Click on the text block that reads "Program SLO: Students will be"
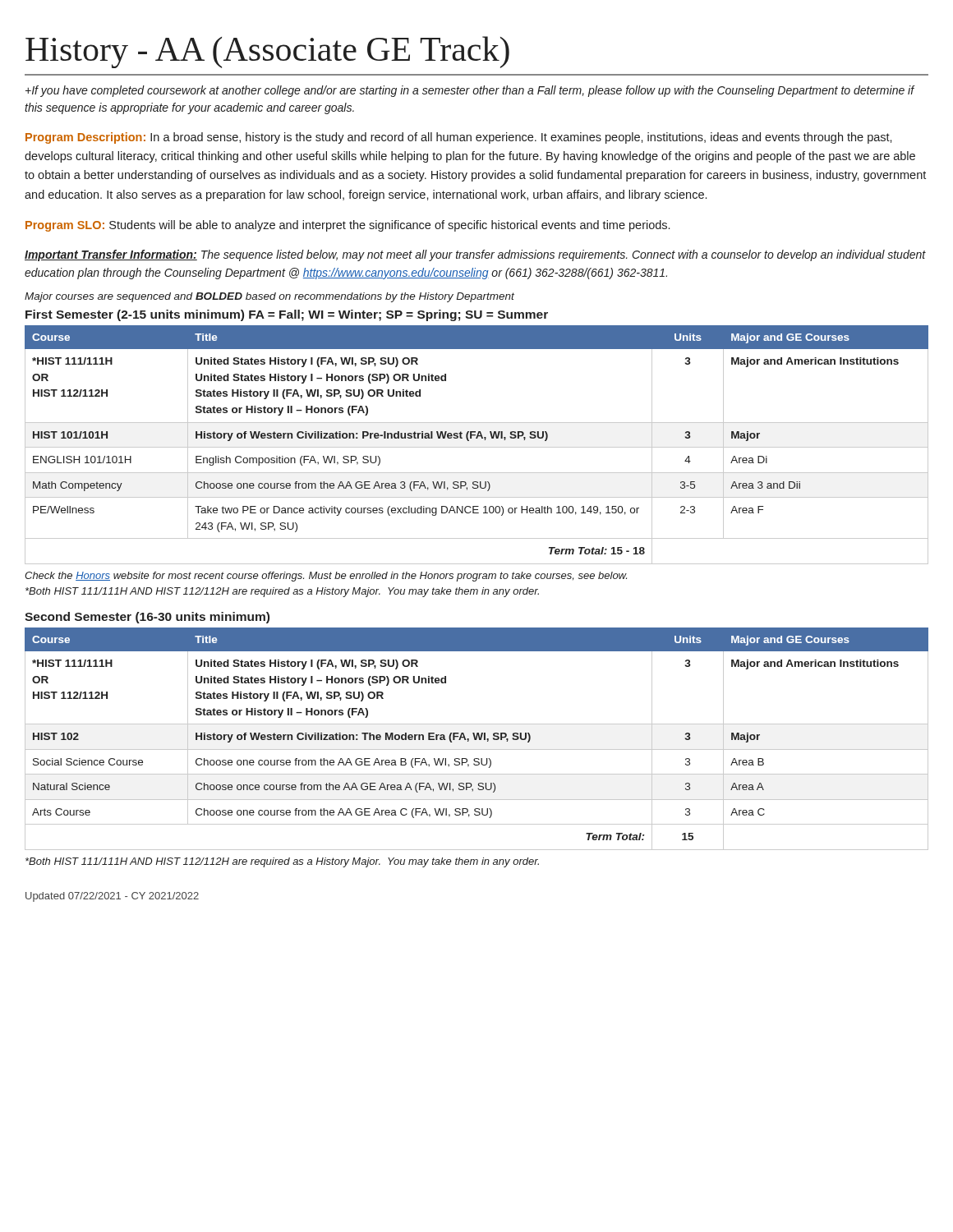This screenshot has width=953, height=1232. point(348,225)
